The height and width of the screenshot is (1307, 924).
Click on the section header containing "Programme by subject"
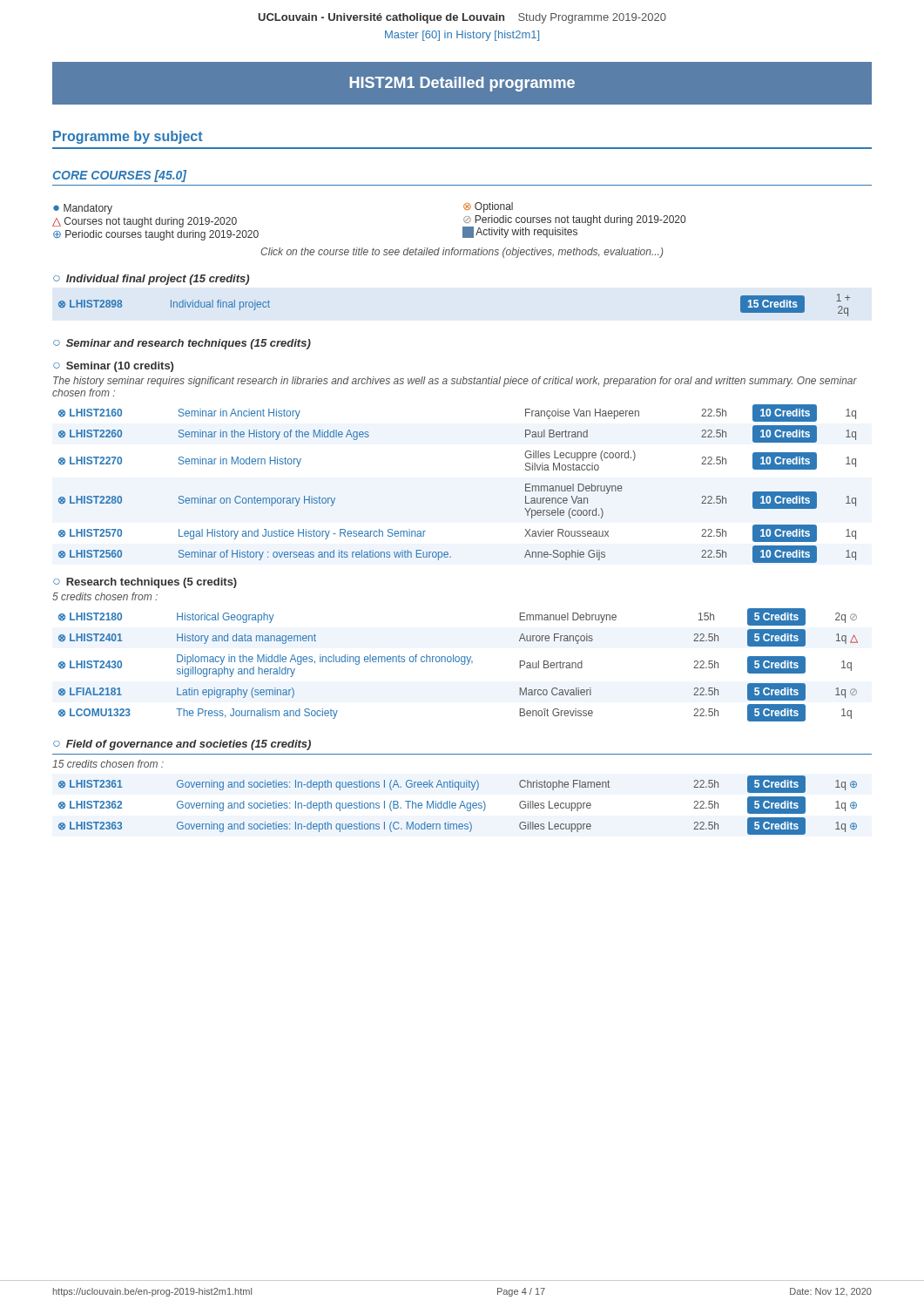click(127, 136)
